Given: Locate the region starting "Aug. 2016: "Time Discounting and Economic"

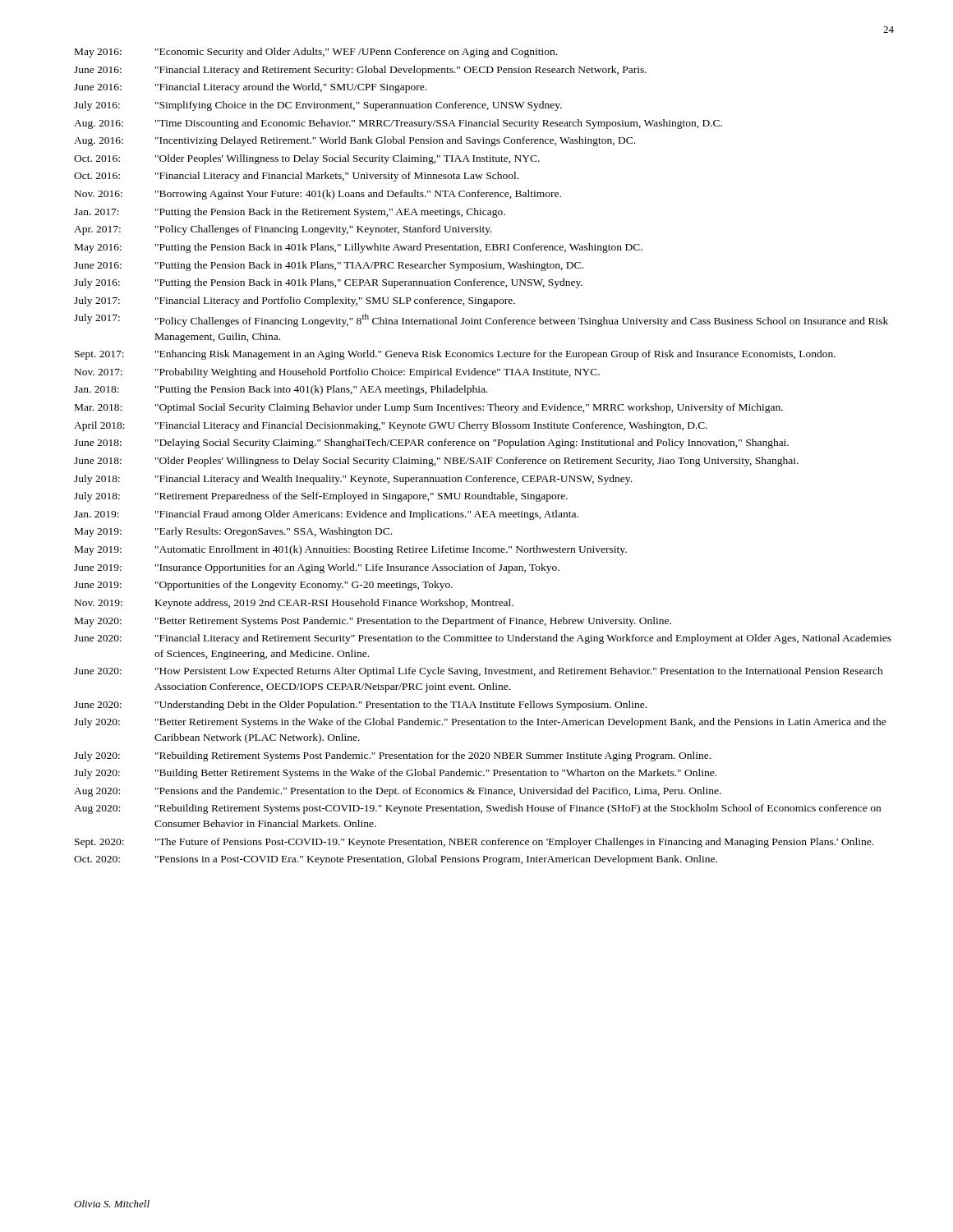Looking at the screenshot, I should coord(484,123).
